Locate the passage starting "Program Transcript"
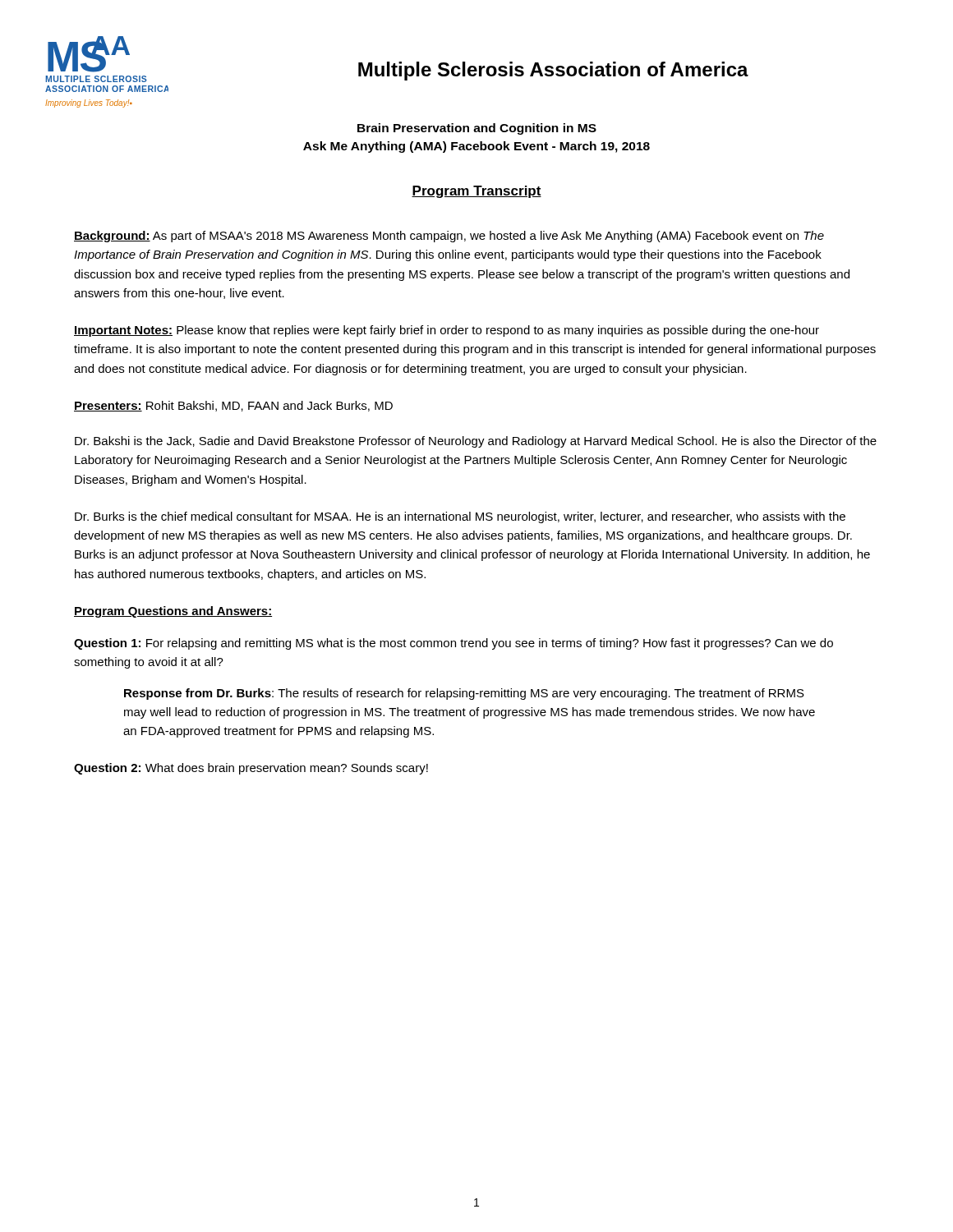The image size is (953, 1232). coord(476,191)
